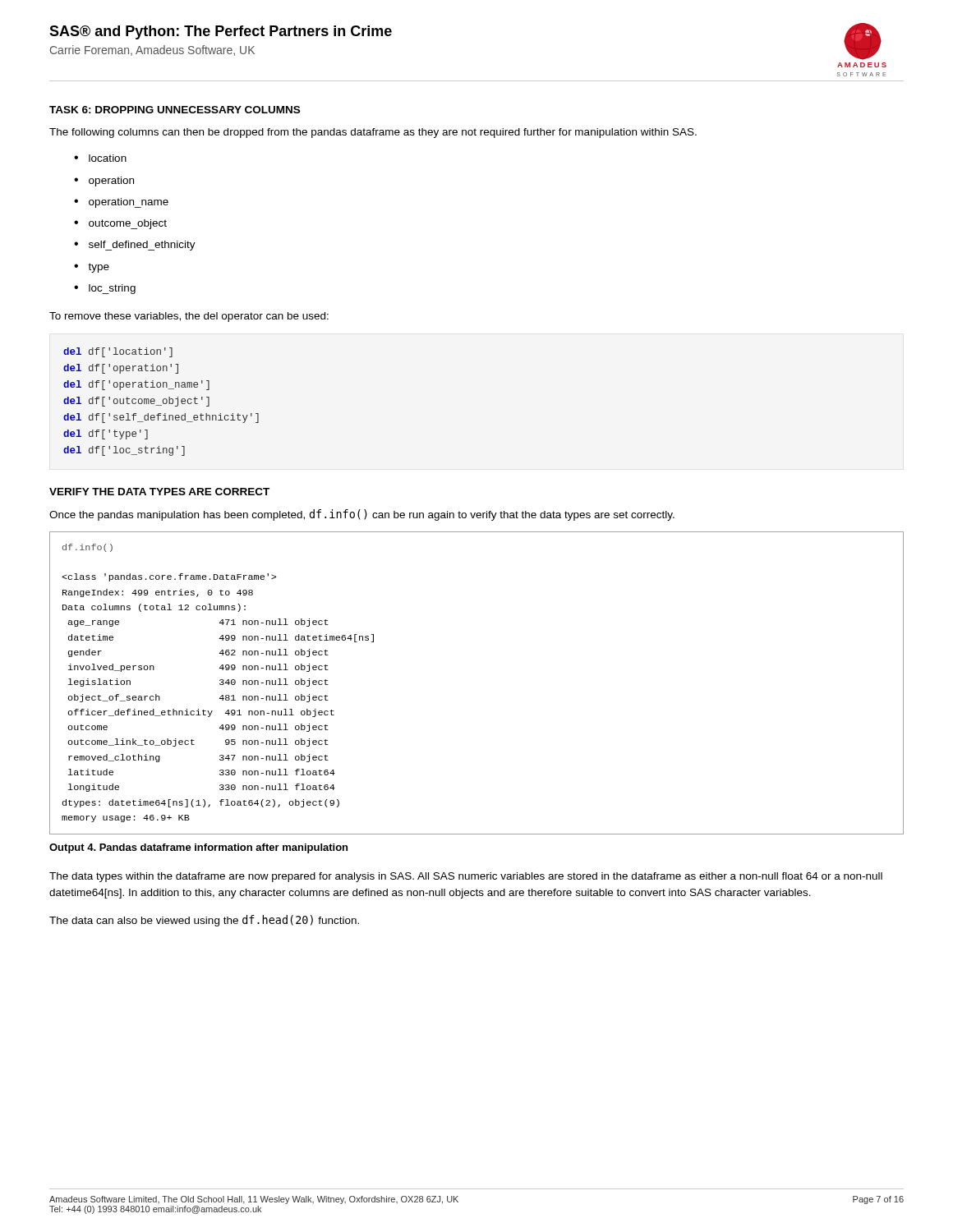Viewport: 953px width, 1232px height.
Task: Navigate to the text starting "VERIFY THE DATA TYPES ARE CORRECT"
Action: click(x=159, y=491)
